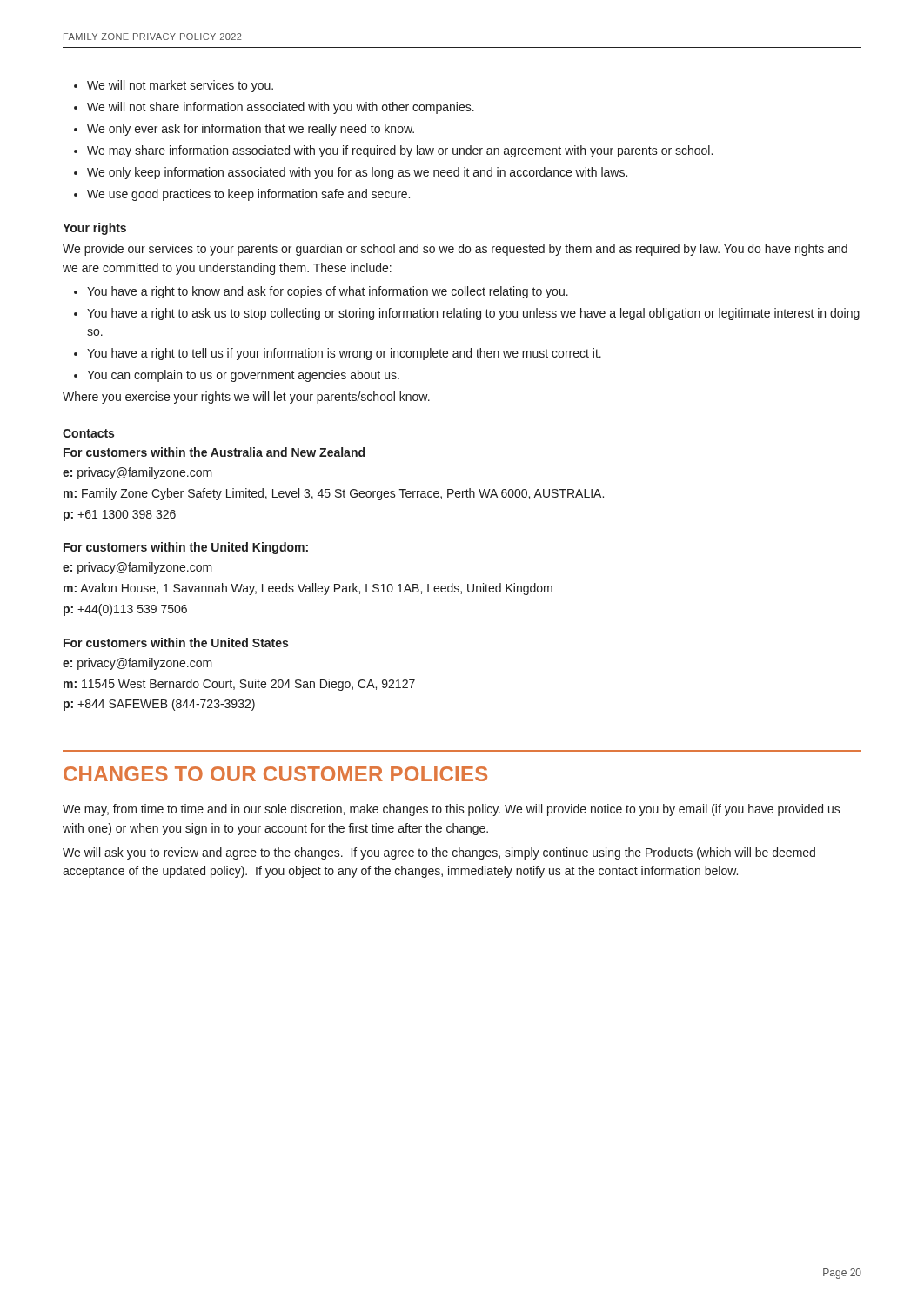The image size is (924, 1305).
Task: Where is the passage that starts "We will not market services to you. We"?
Action: pos(466,140)
